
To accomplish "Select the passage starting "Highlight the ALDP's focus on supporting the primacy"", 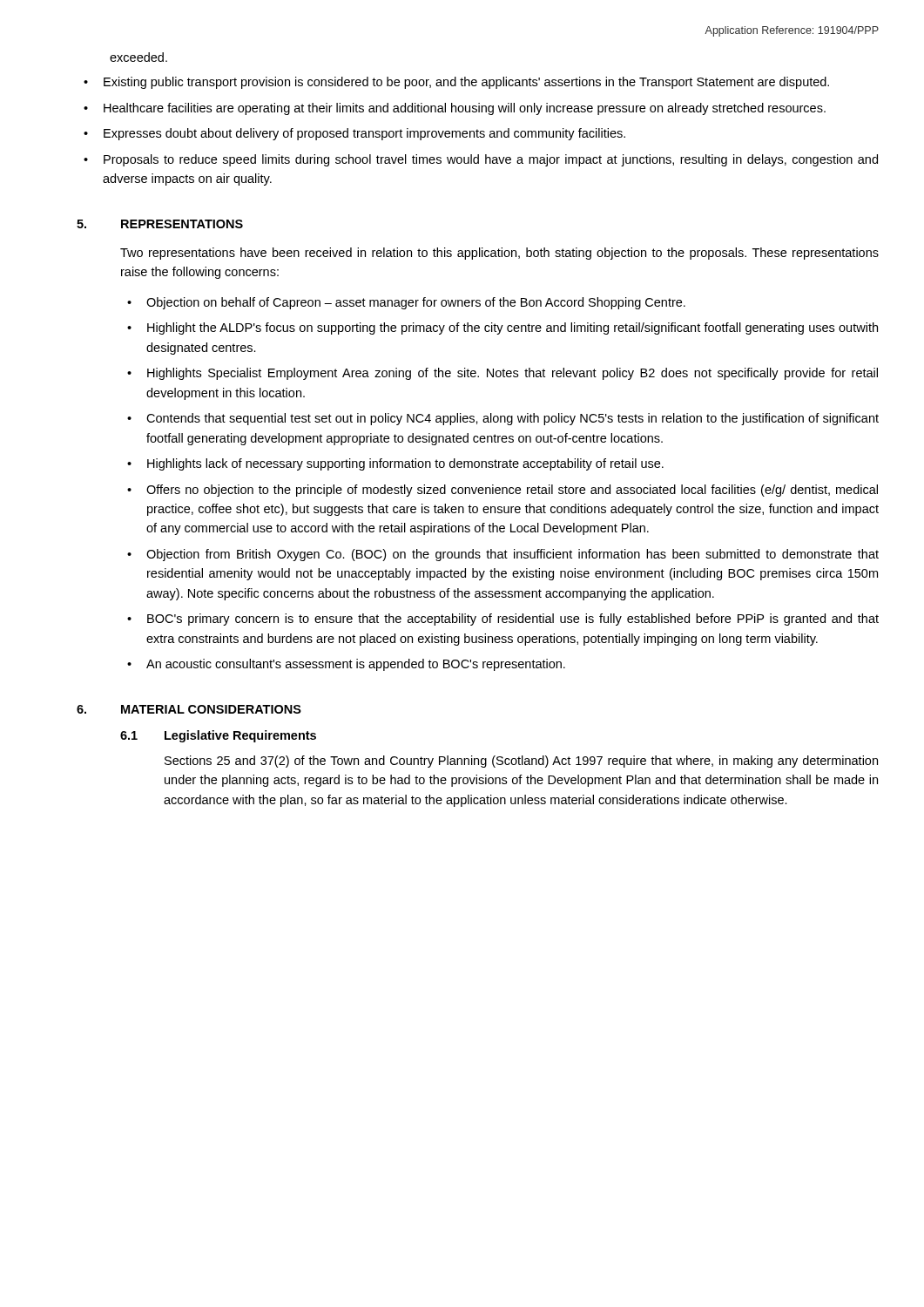I will tap(512, 338).
